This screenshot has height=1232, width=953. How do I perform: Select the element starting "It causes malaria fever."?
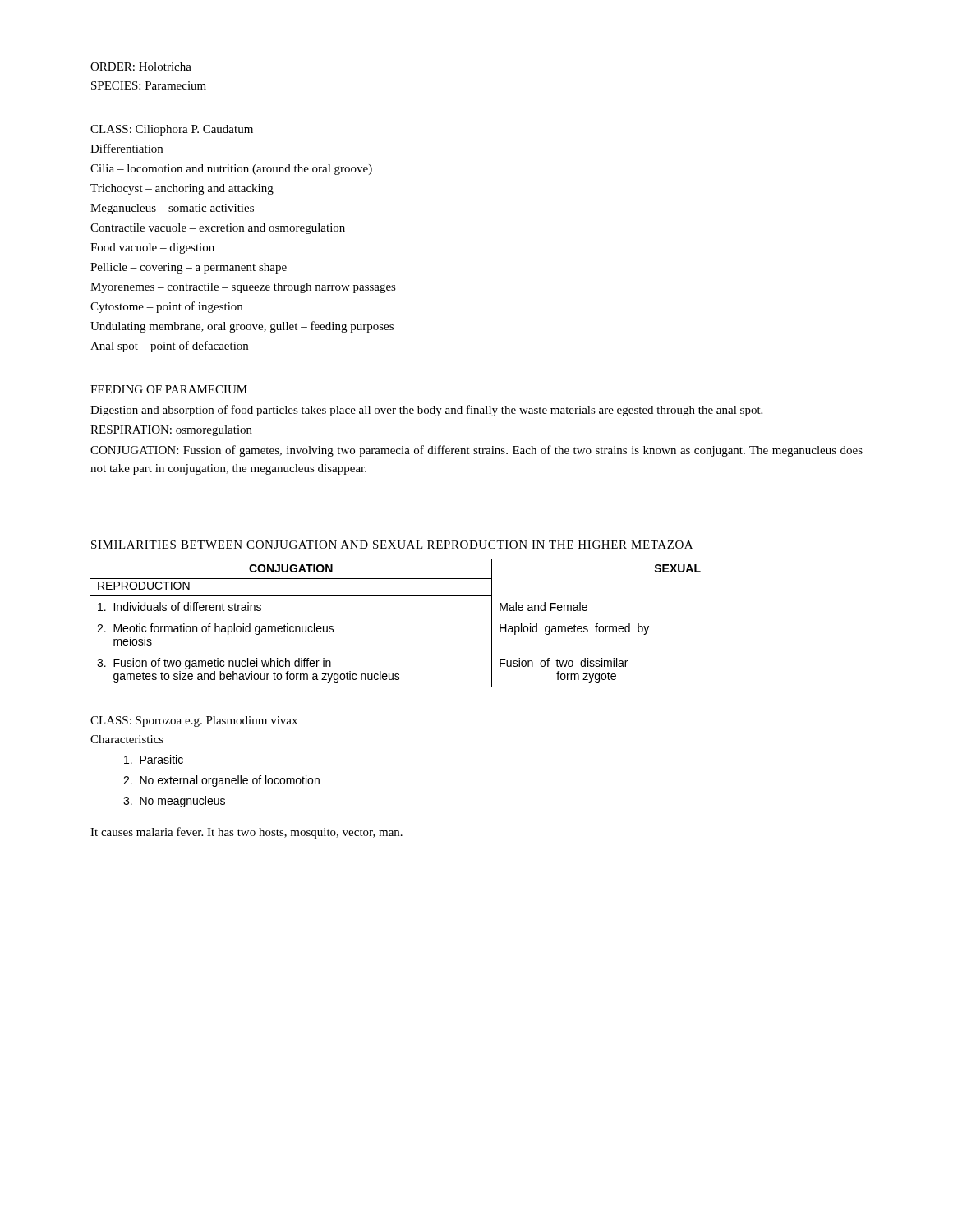point(247,832)
